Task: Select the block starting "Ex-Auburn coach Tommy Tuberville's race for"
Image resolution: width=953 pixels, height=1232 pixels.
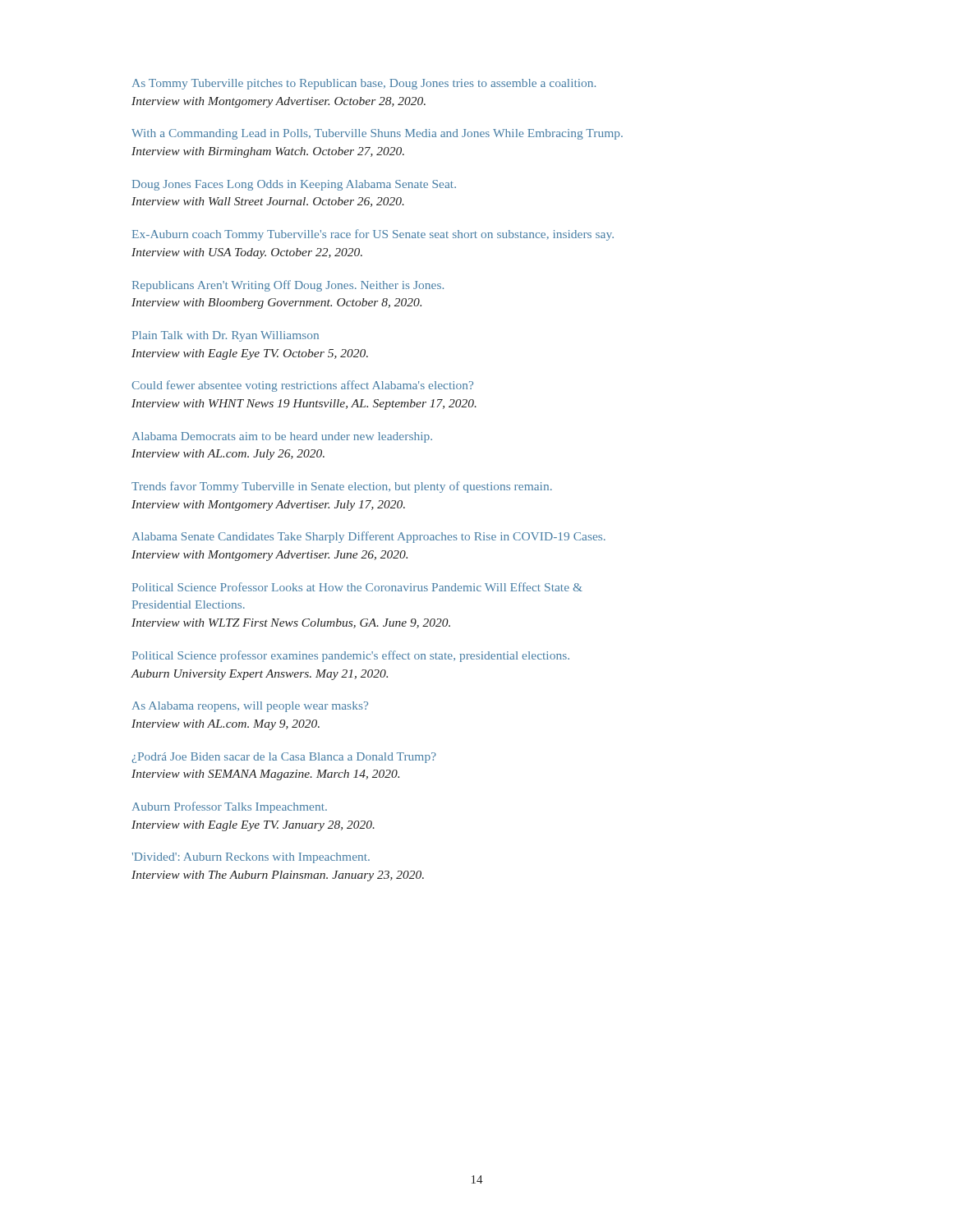Action: tap(476, 242)
